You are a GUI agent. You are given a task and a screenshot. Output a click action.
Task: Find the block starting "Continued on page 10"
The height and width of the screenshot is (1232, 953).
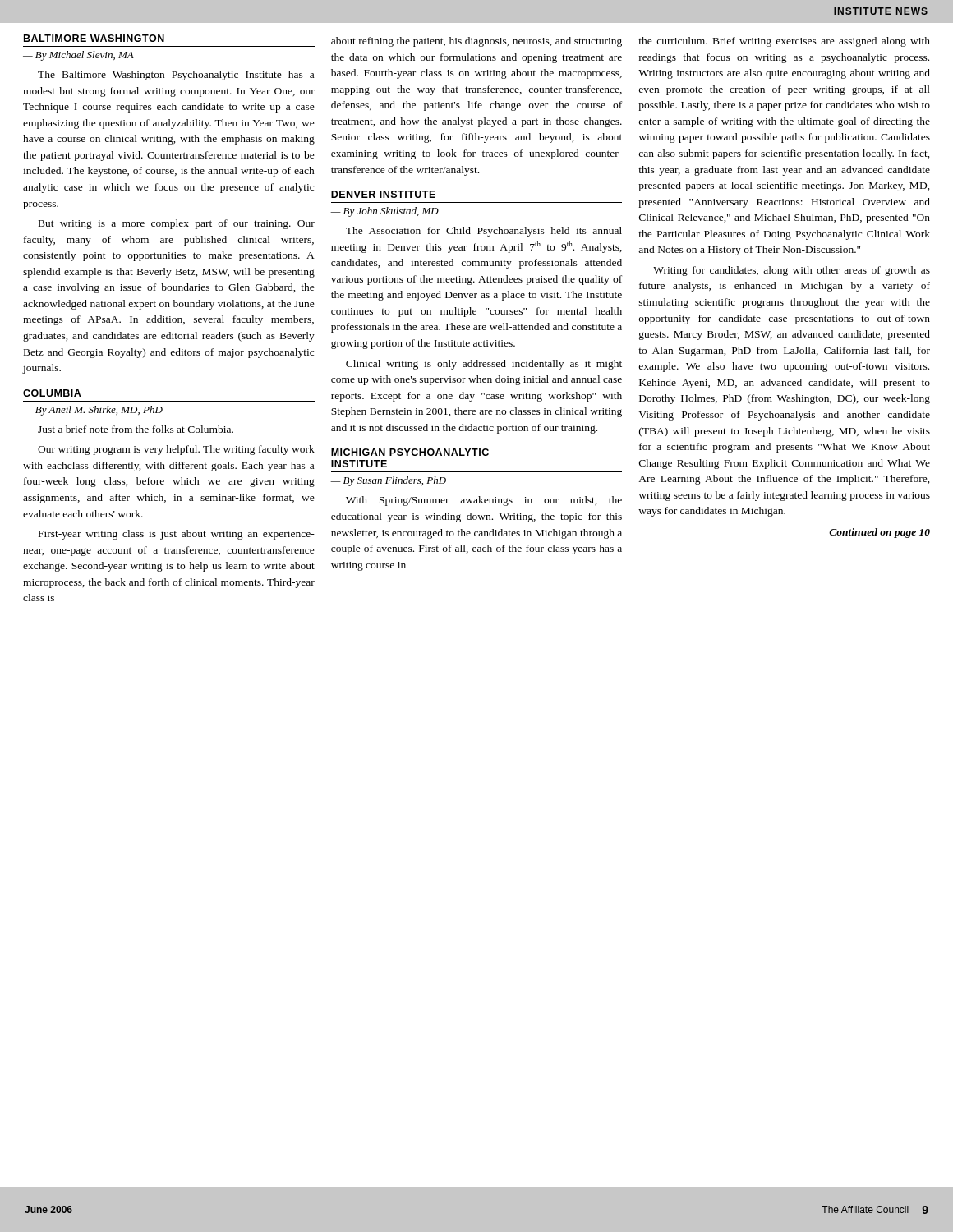(x=880, y=532)
